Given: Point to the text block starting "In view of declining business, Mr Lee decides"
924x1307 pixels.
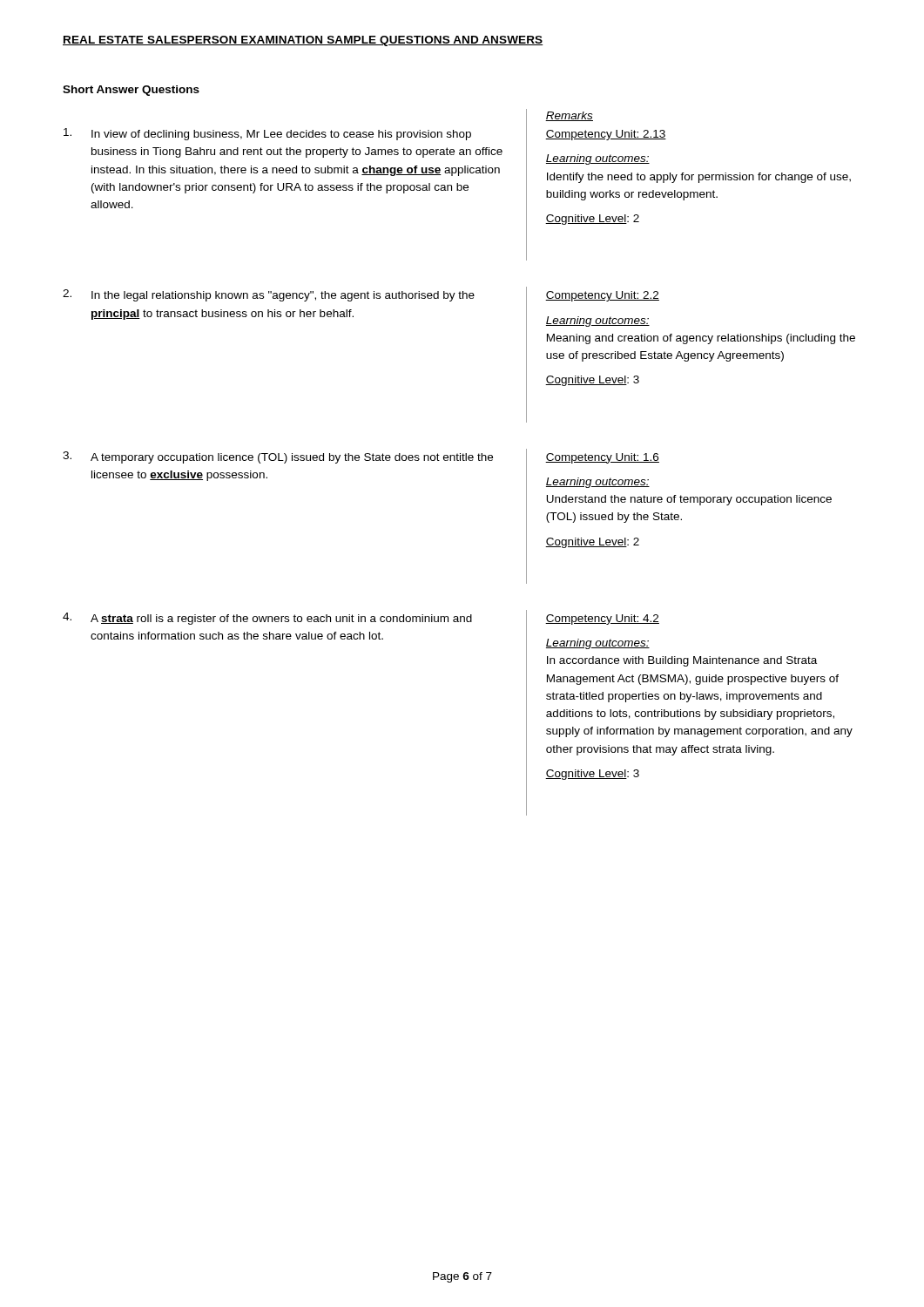Looking at the screenshot, I should coord(286,170).
